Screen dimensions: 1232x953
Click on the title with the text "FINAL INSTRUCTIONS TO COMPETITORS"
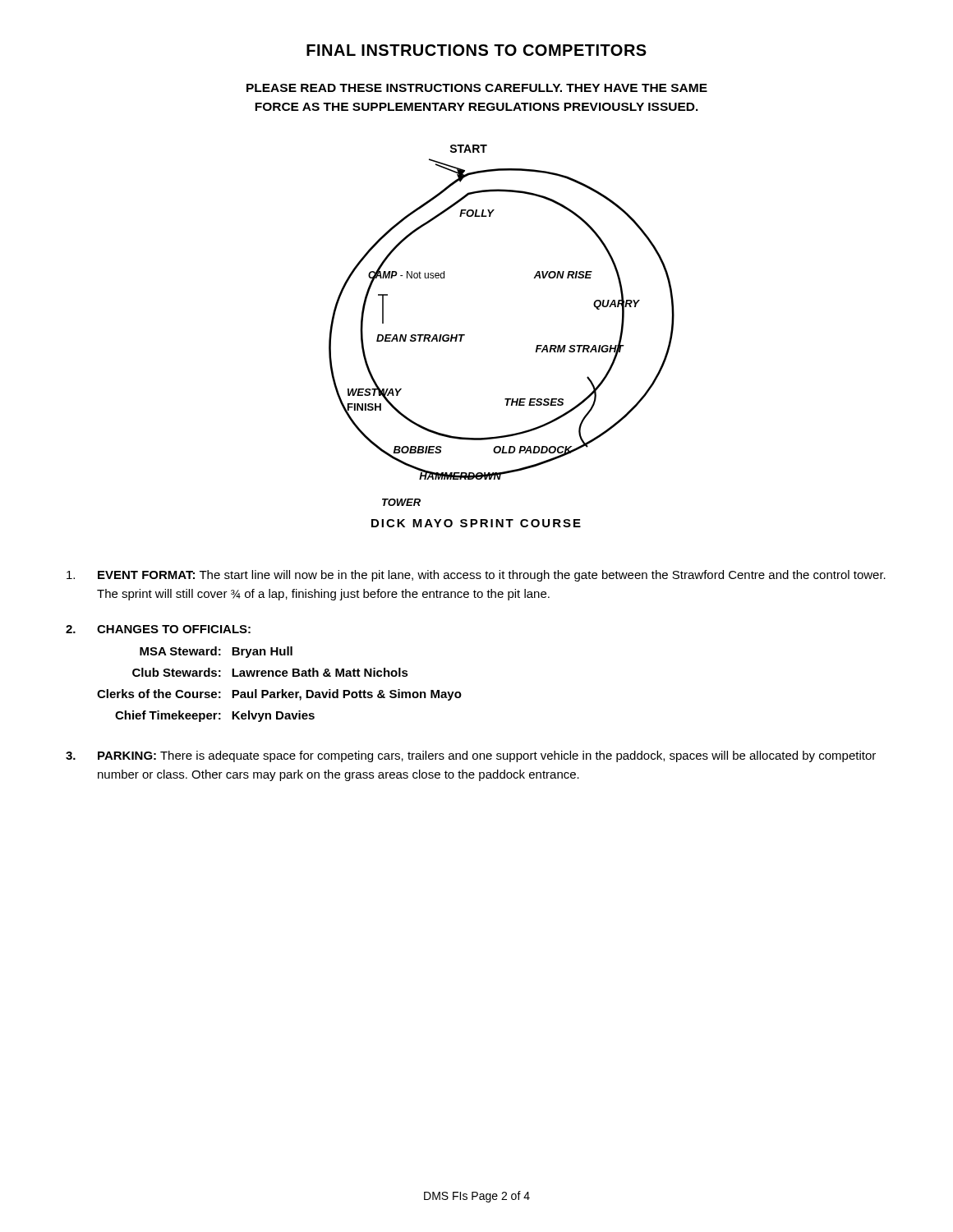click(476, 50)
